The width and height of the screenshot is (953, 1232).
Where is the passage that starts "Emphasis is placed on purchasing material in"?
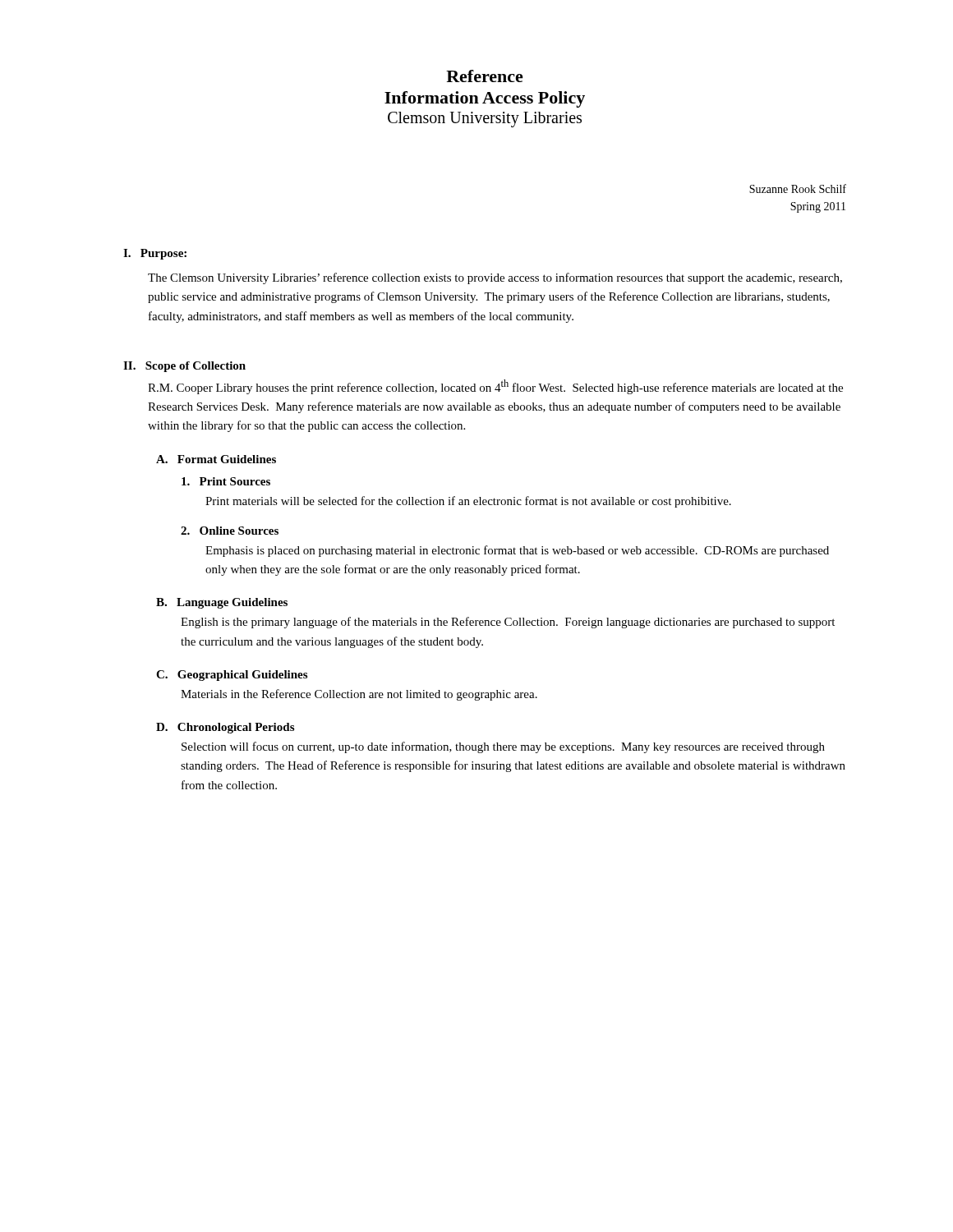coord(517,560)
